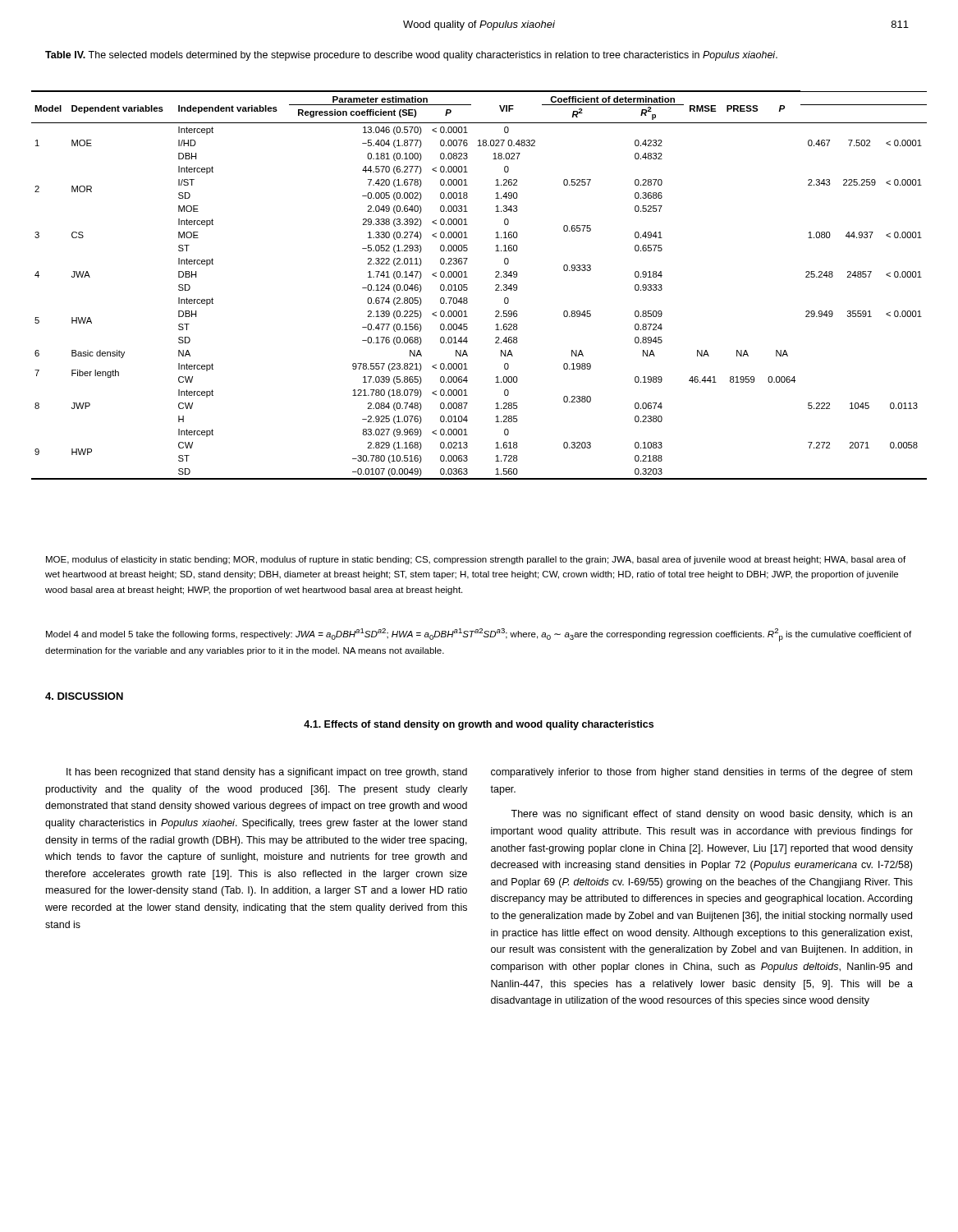This screenshot has height=1232, width=958.
Task: Find the passage starting "It has been recognized"
Action: 256,849
